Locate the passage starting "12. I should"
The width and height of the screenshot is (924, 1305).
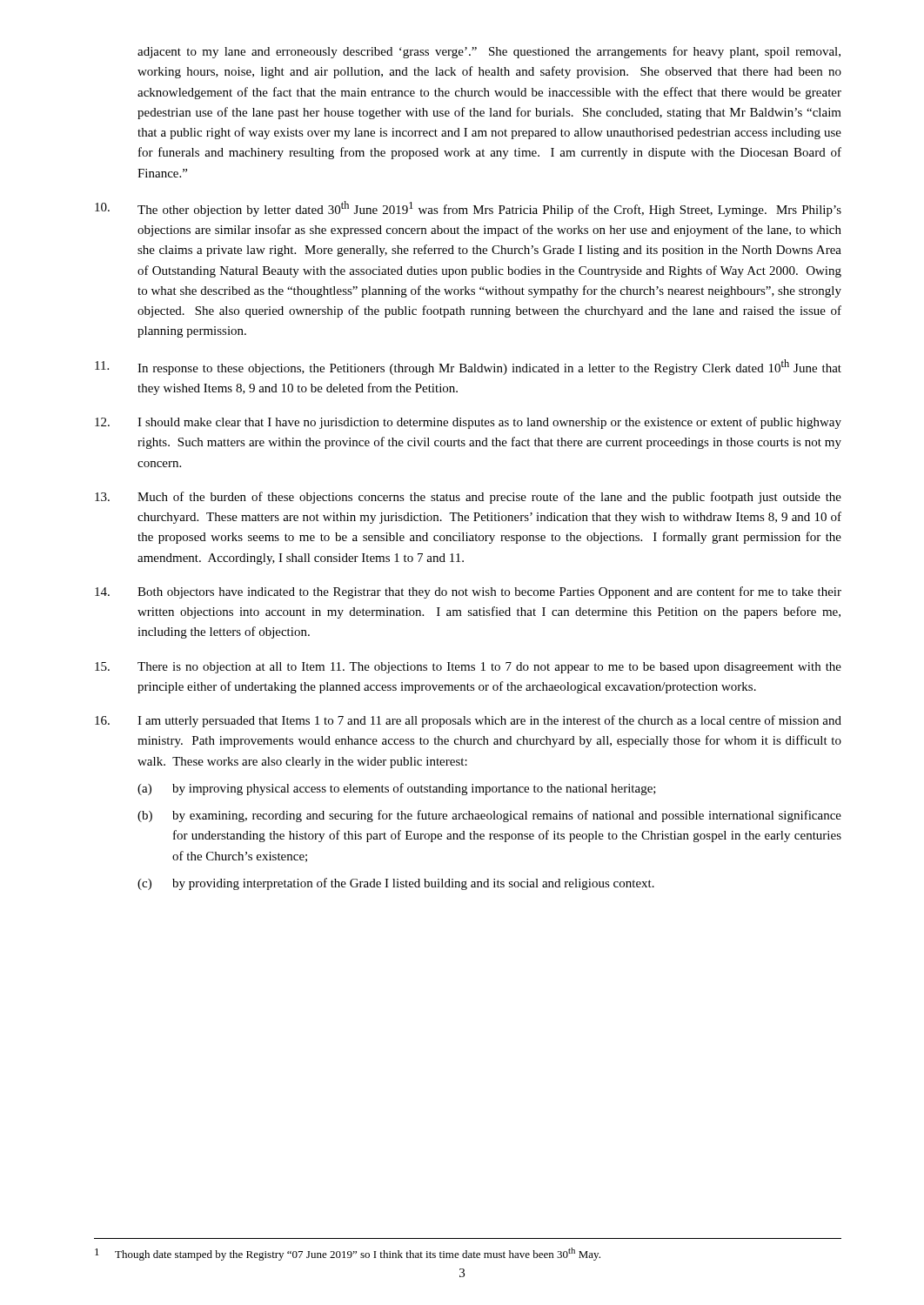468,443
